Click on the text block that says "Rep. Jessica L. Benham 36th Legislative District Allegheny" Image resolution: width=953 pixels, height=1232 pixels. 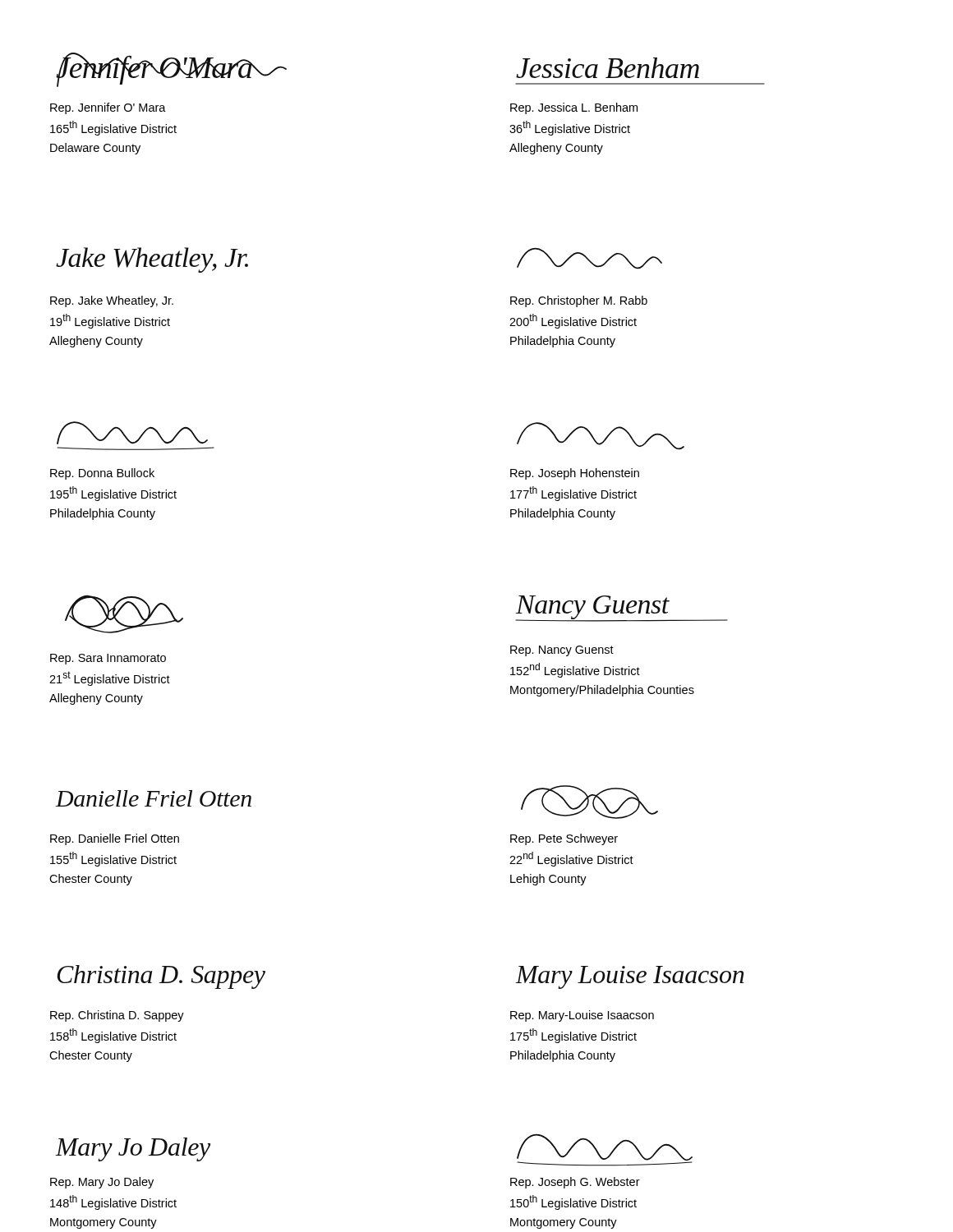[x=574, y=128]
